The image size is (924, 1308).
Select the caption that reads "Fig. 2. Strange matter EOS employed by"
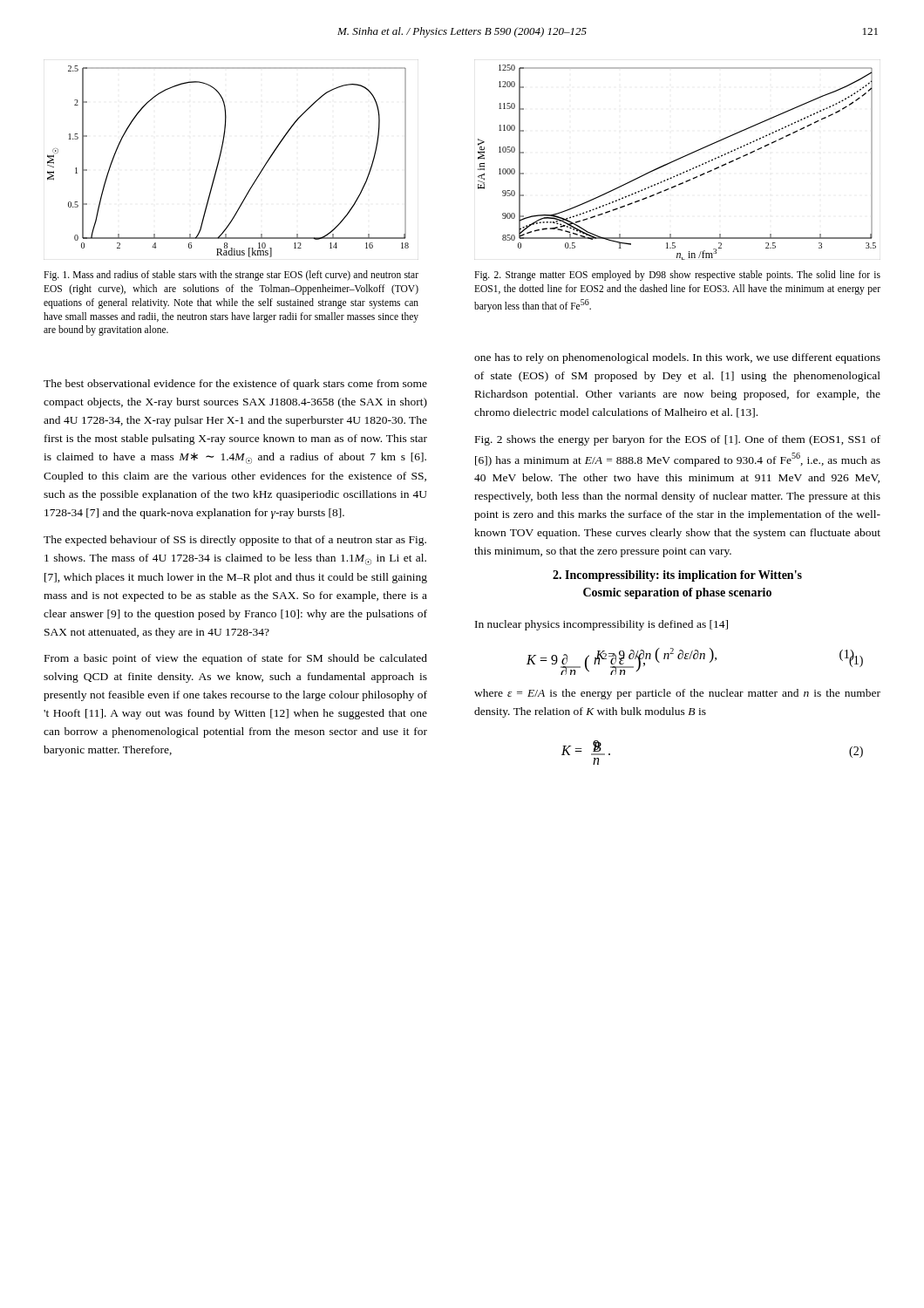(677, 290)
